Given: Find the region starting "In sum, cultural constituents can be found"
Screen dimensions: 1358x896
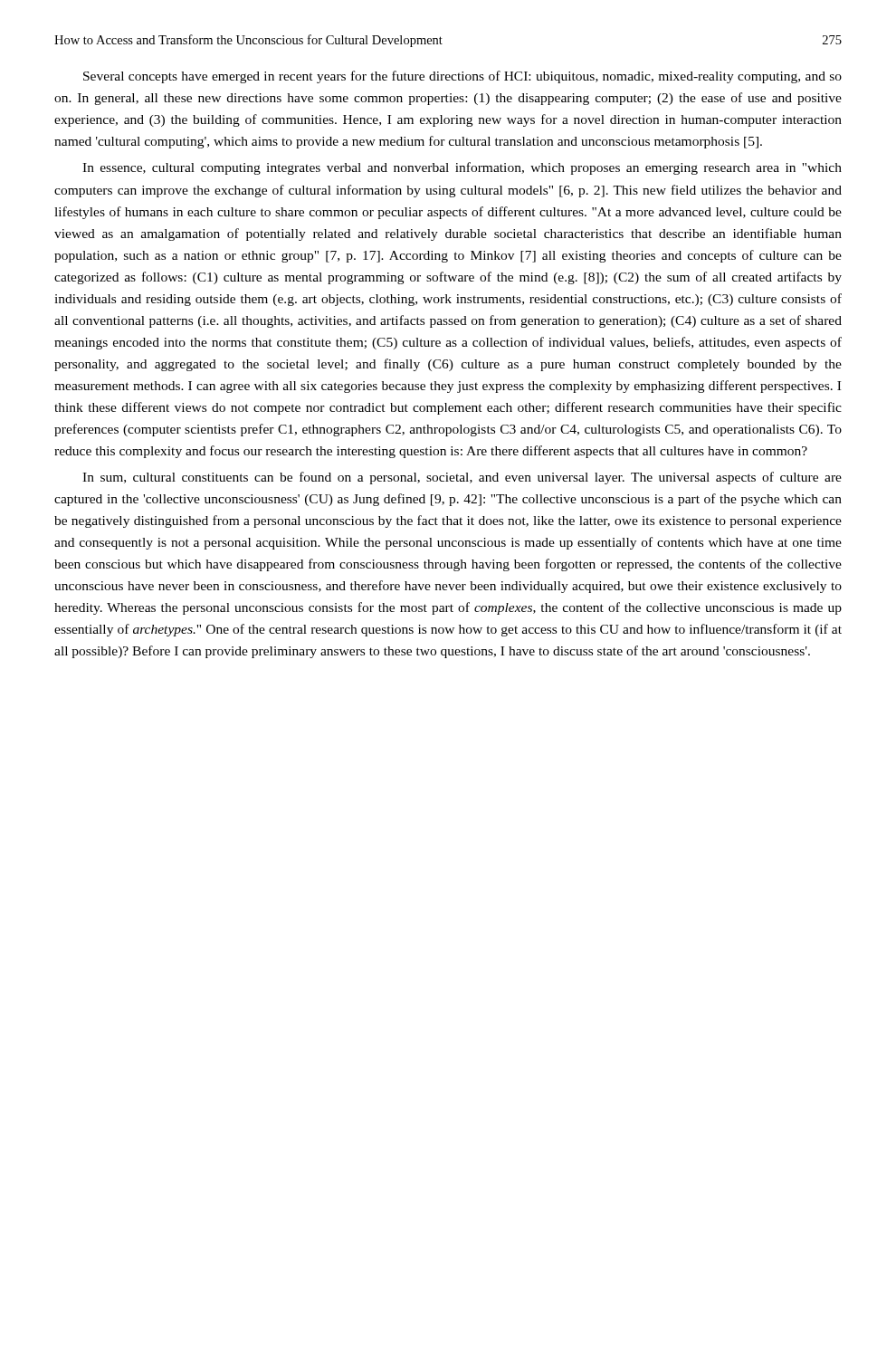Looking at the screenshot, I should [x=448, y=564].
